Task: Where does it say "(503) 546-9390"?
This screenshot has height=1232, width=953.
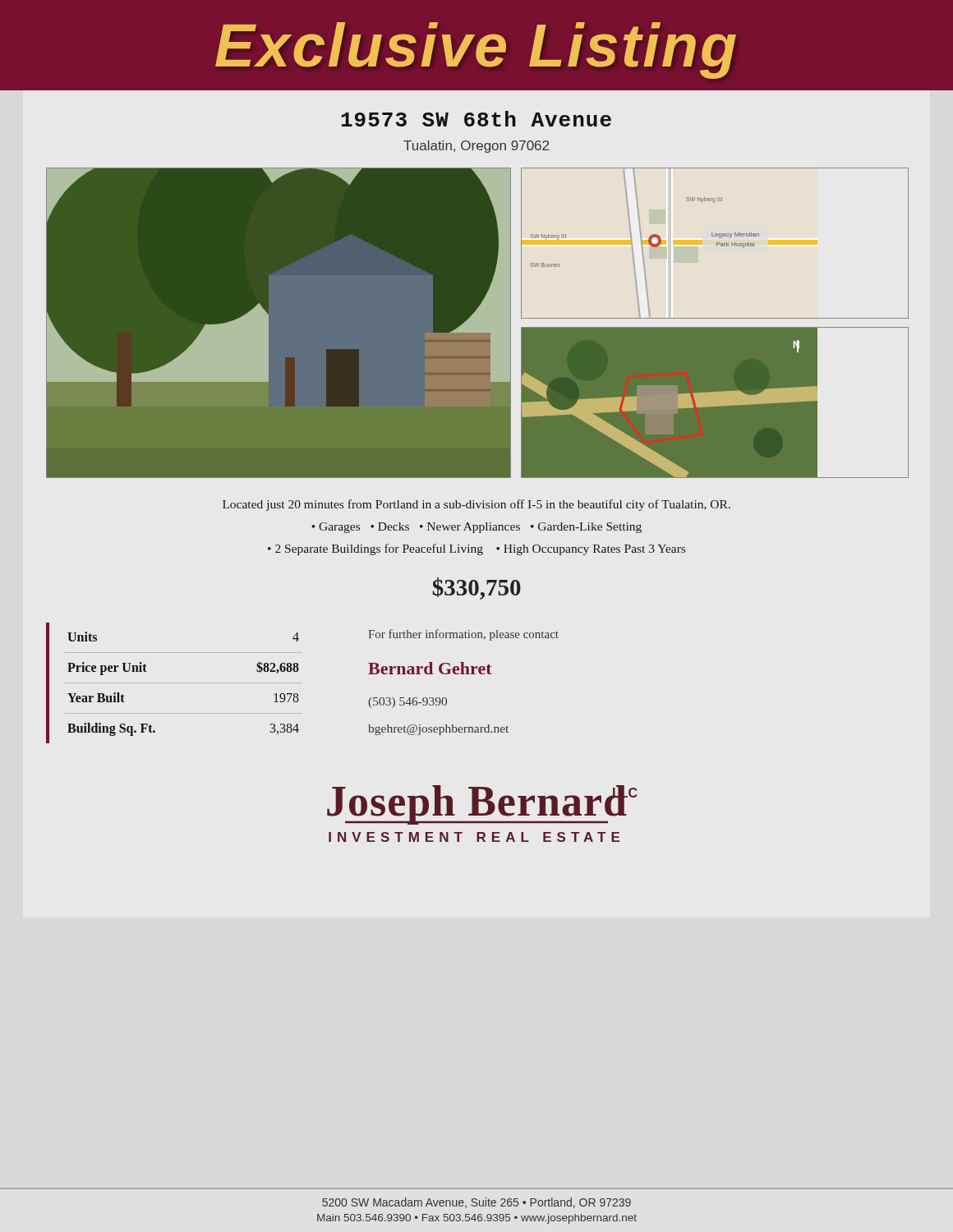Action: click(x=408, y=701)
